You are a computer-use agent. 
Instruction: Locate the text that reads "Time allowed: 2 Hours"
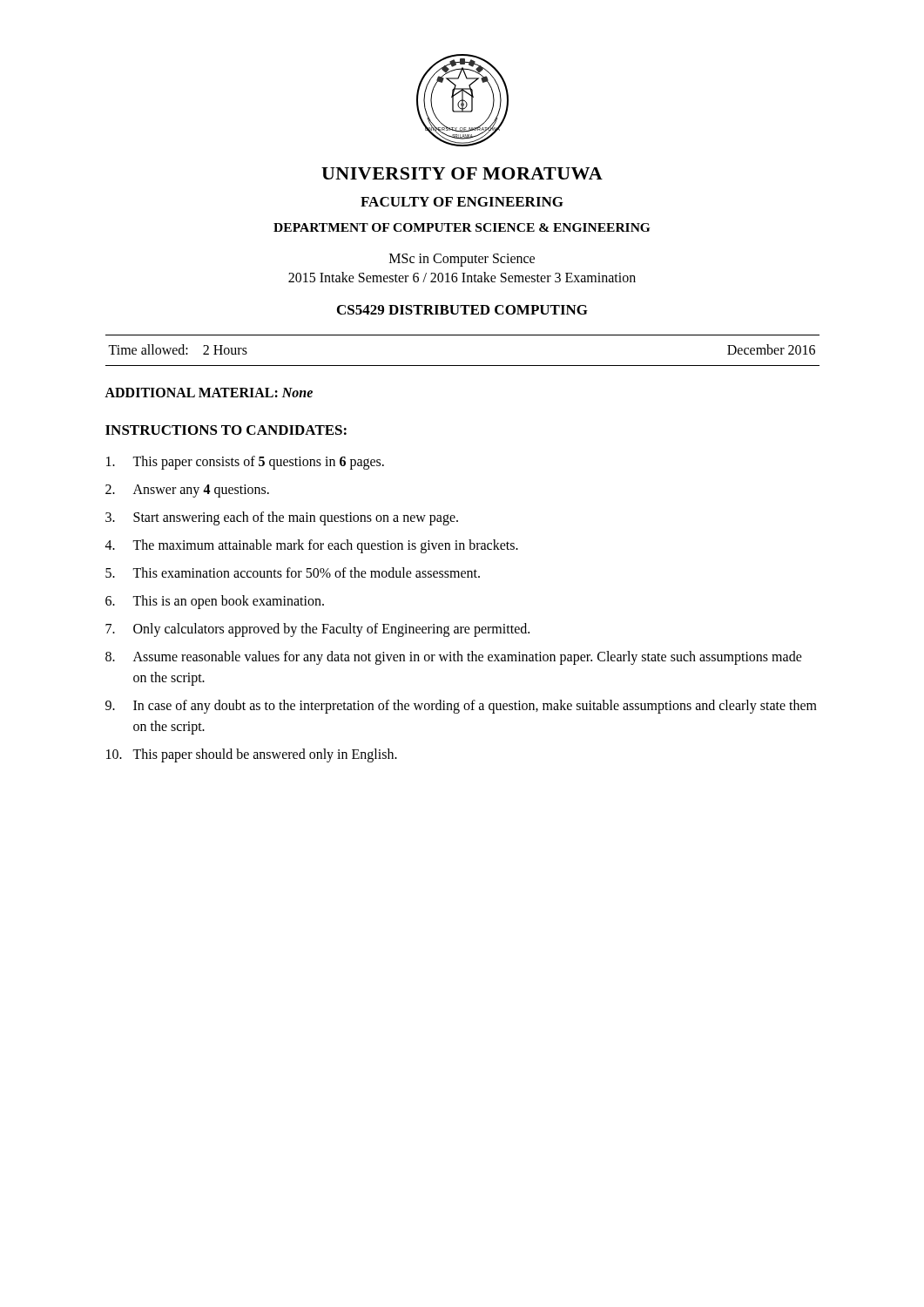coord(178,350)
